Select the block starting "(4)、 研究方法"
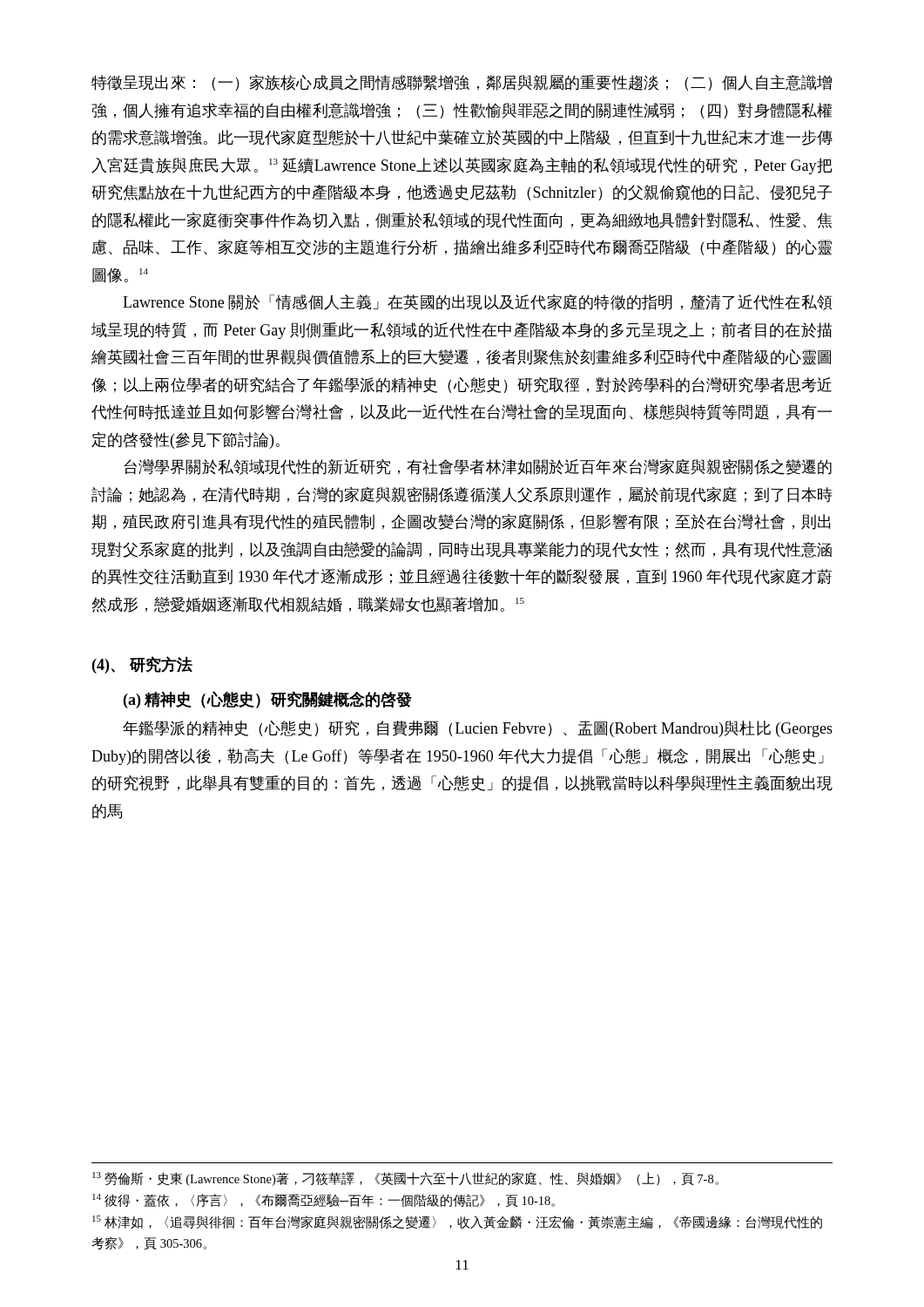This screenshot has width=924, height=1307. click(142, 665)
